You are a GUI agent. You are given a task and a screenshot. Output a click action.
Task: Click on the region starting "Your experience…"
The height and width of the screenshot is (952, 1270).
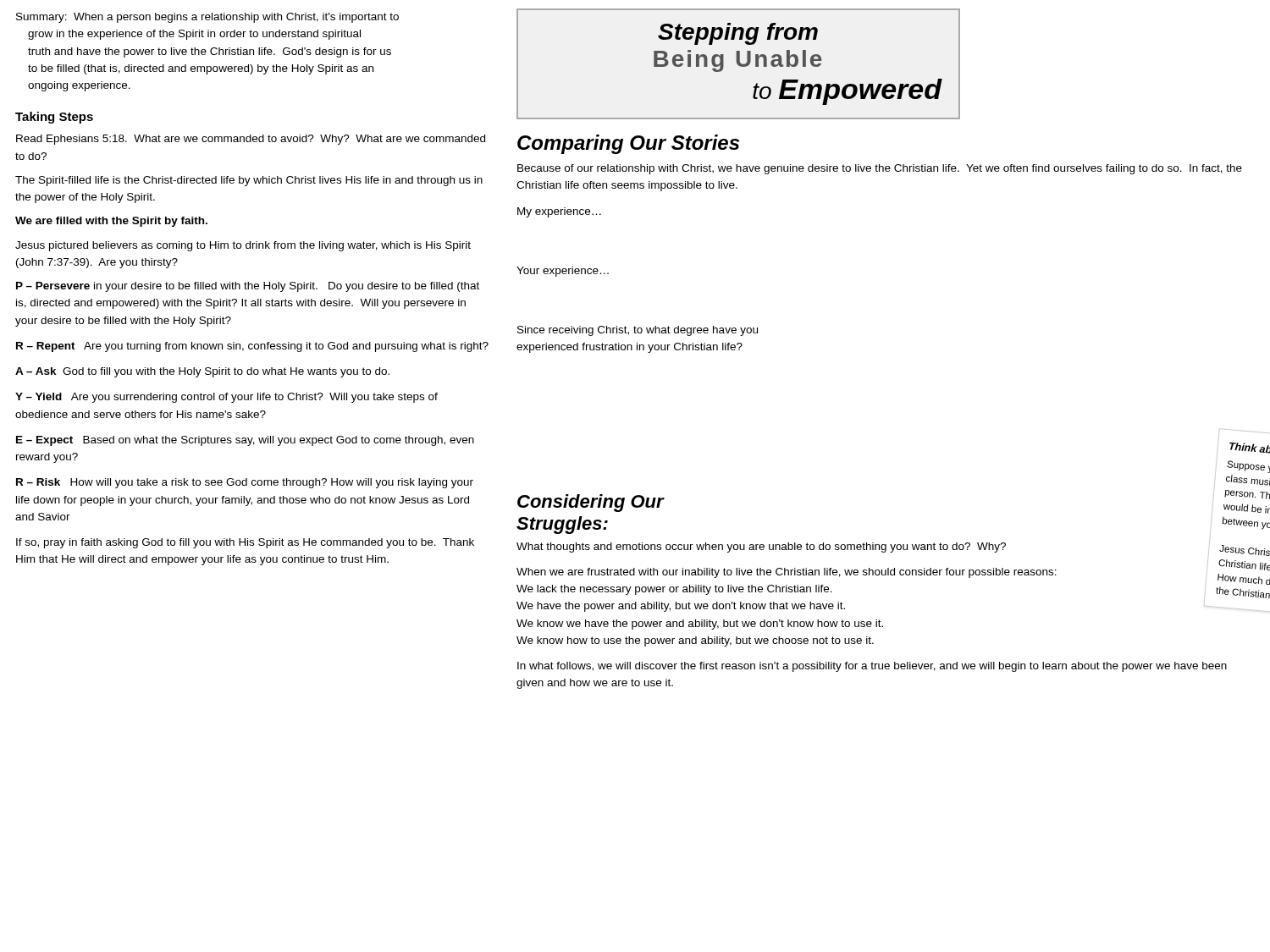point(563,270)
